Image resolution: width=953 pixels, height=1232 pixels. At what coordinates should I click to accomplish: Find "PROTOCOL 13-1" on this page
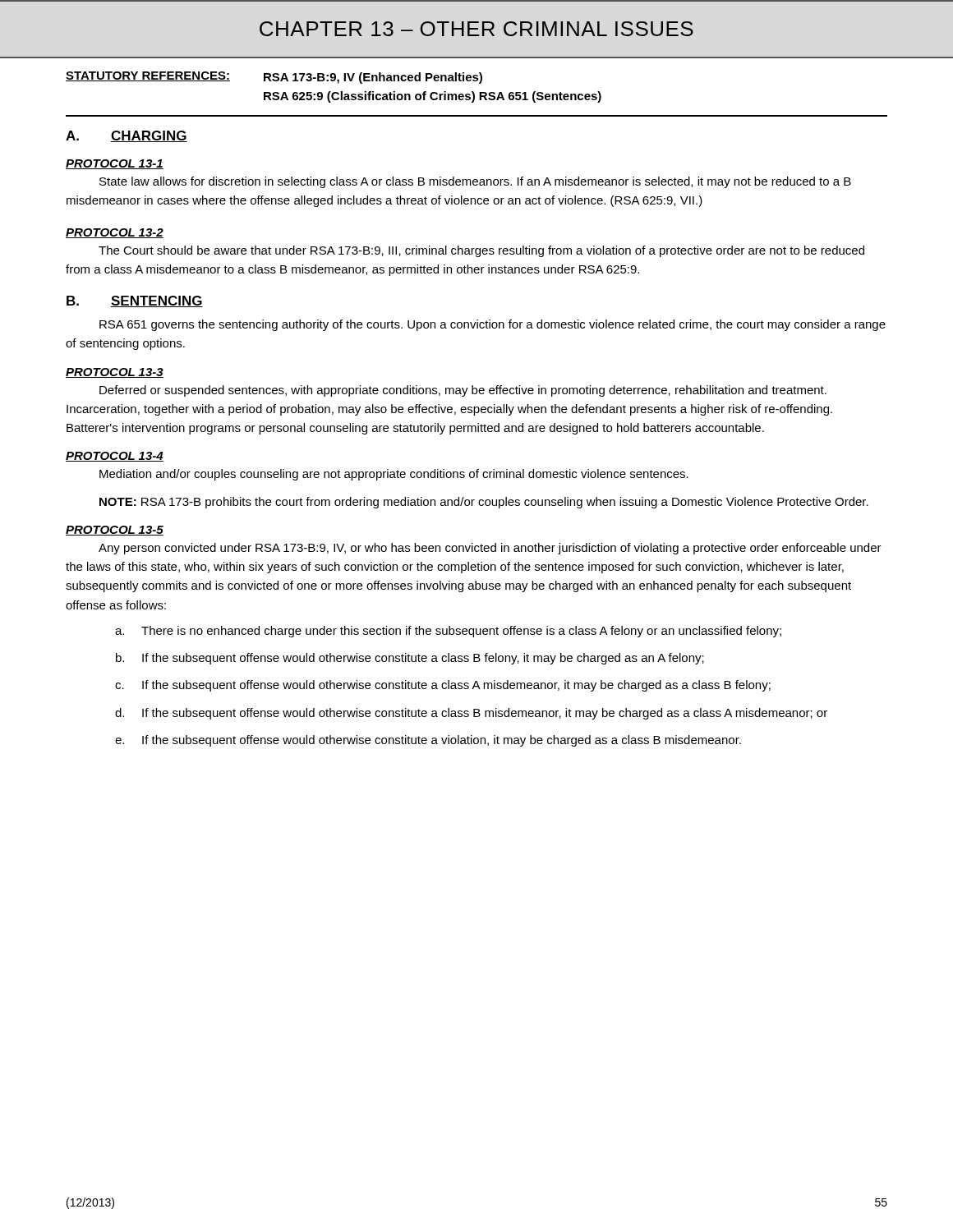tap(115, 163)
